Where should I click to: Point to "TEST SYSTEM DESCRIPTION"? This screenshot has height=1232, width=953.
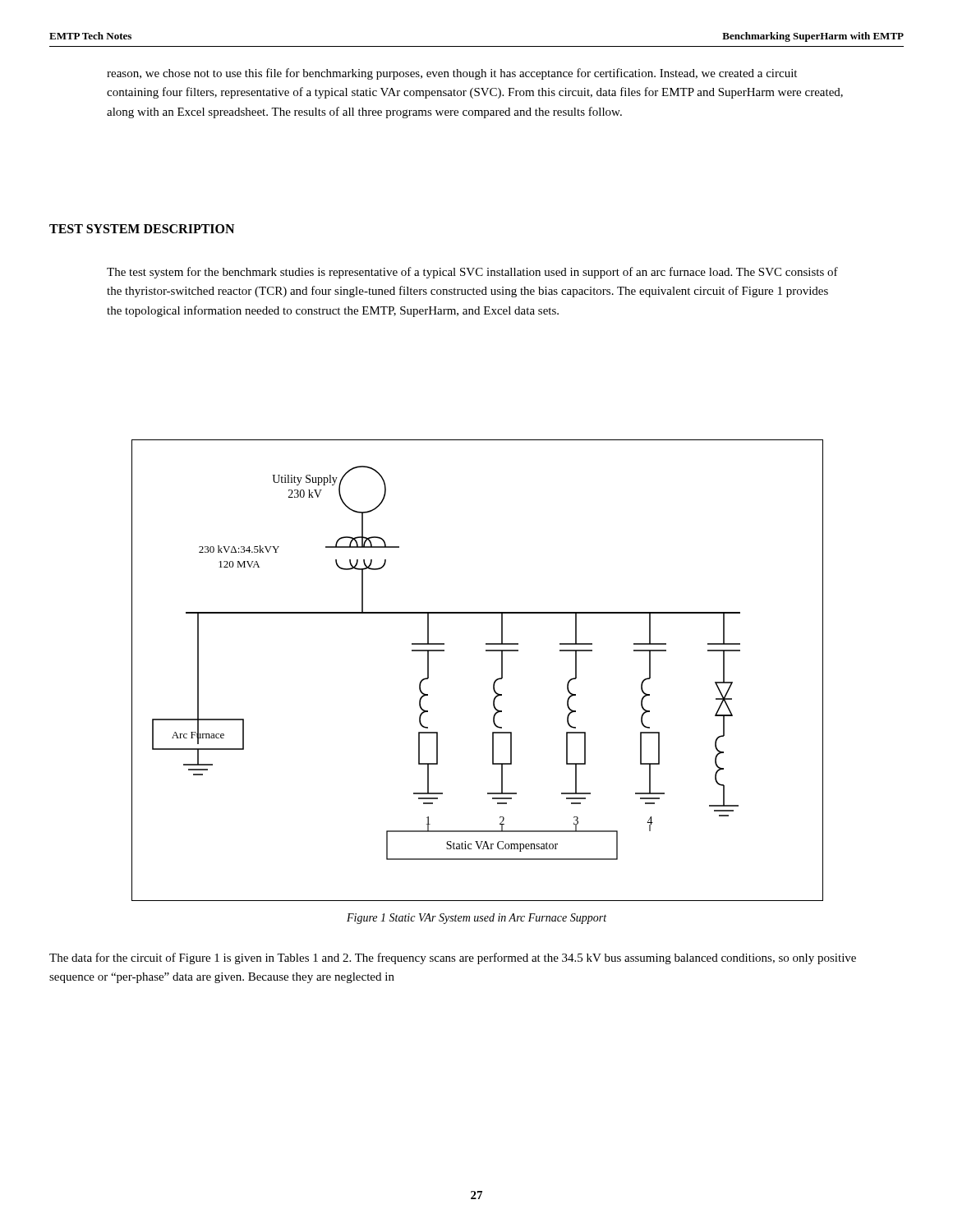(x=142, y=229)
